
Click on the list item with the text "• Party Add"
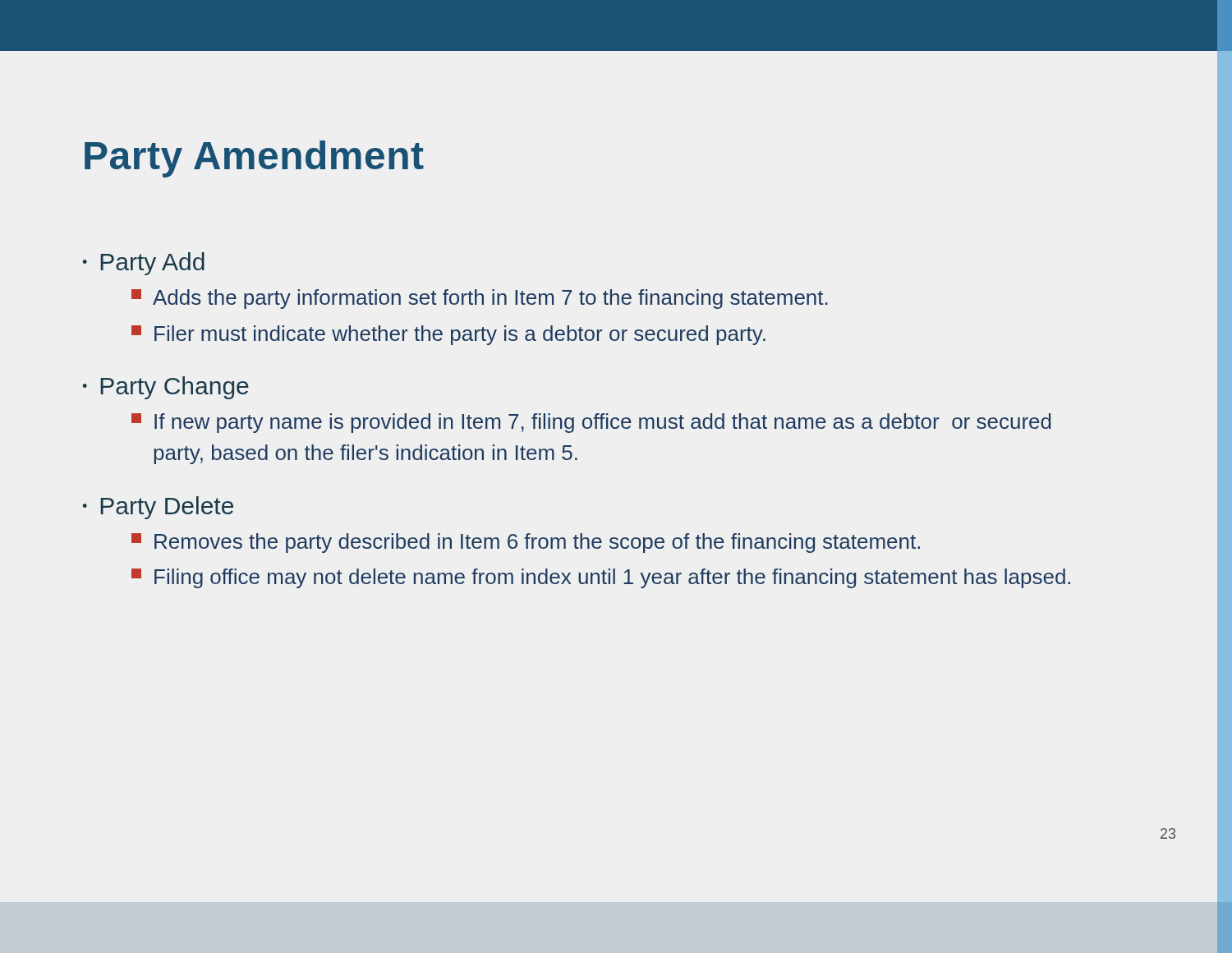tap(144, 262)
